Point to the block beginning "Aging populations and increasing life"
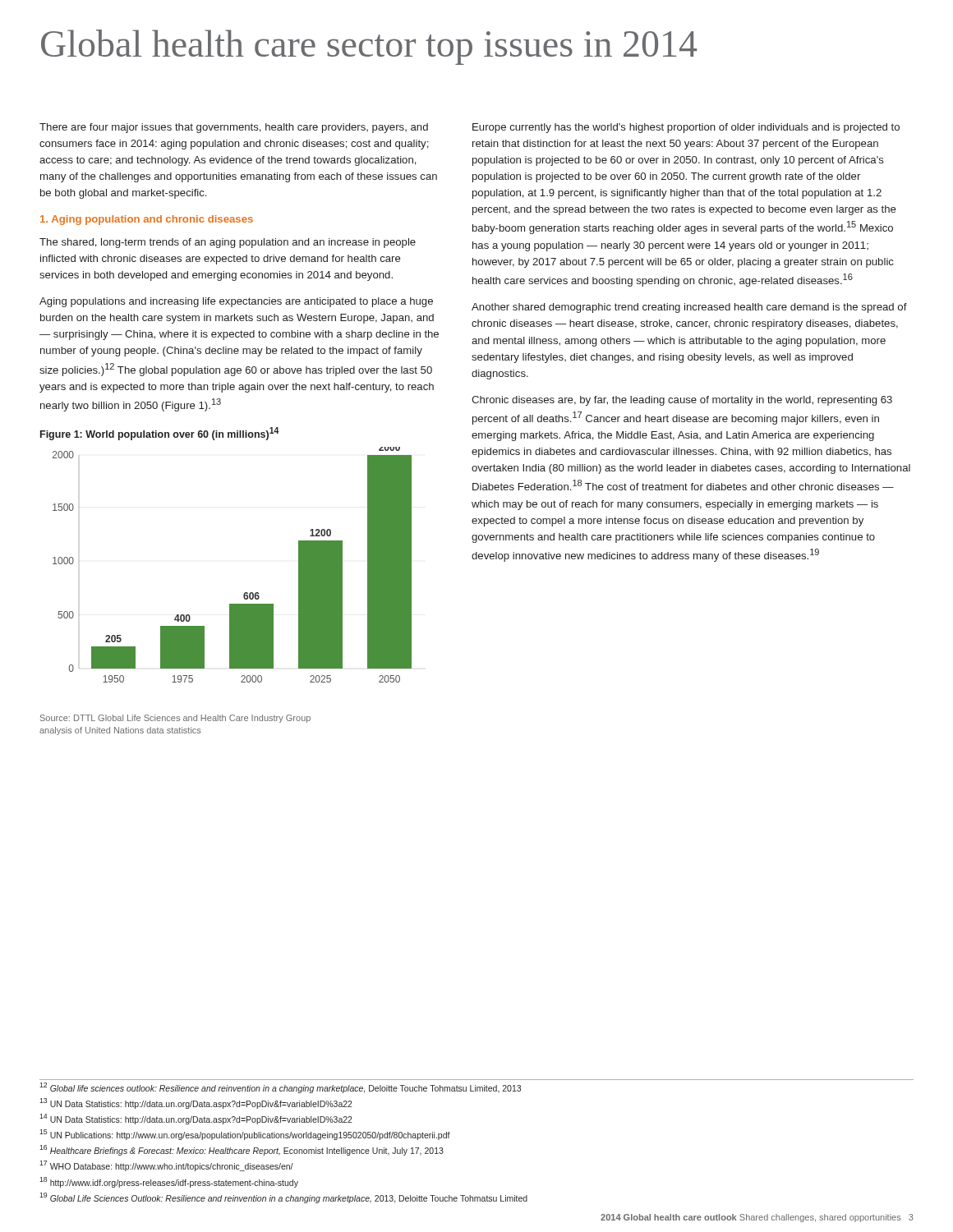Screen dimensions: 1232x953 (x=241, y=354)
